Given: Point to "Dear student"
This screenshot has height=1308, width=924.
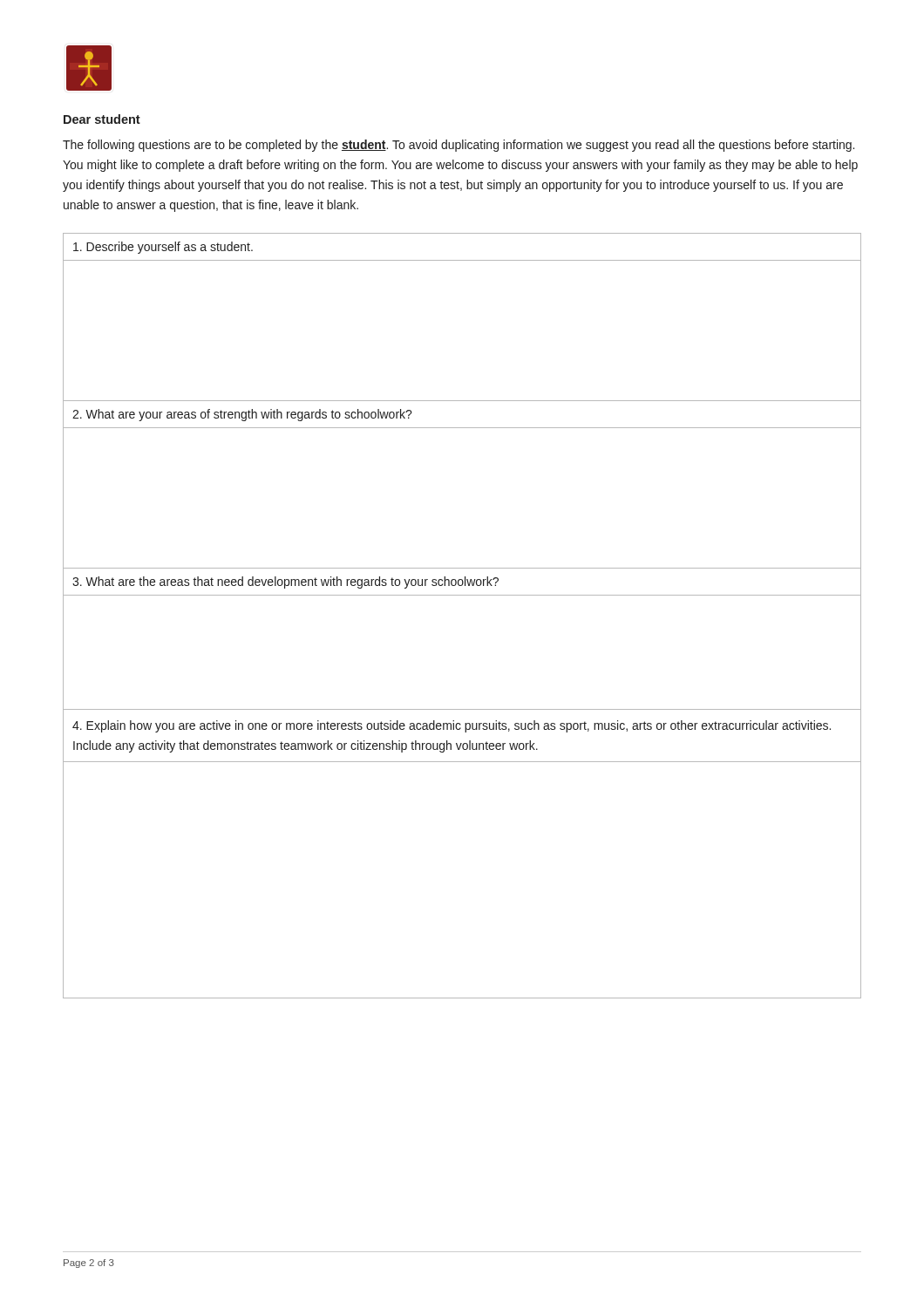Looking at the screenshot, I should [101, 119].
